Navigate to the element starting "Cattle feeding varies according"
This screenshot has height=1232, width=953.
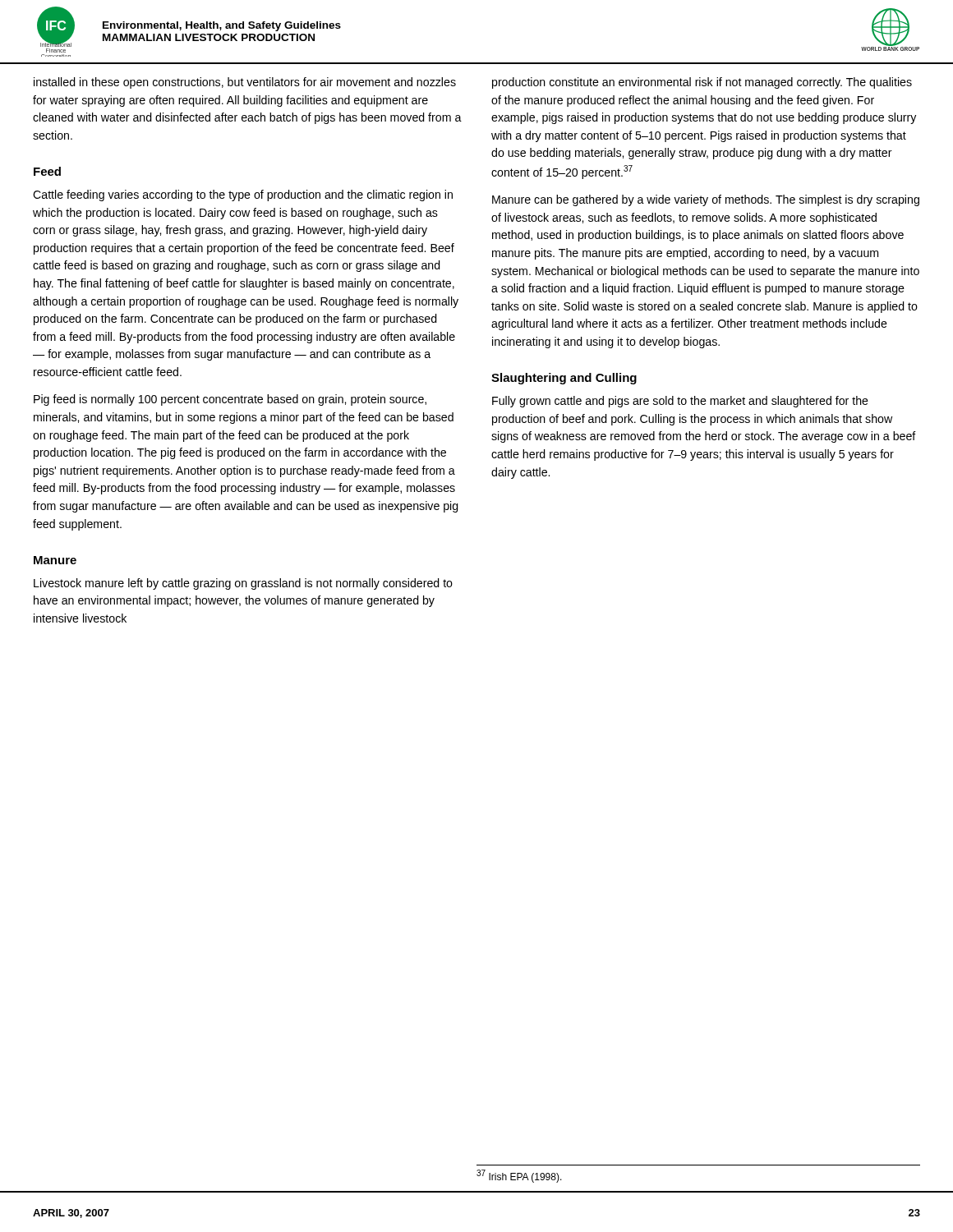(247, 284)
